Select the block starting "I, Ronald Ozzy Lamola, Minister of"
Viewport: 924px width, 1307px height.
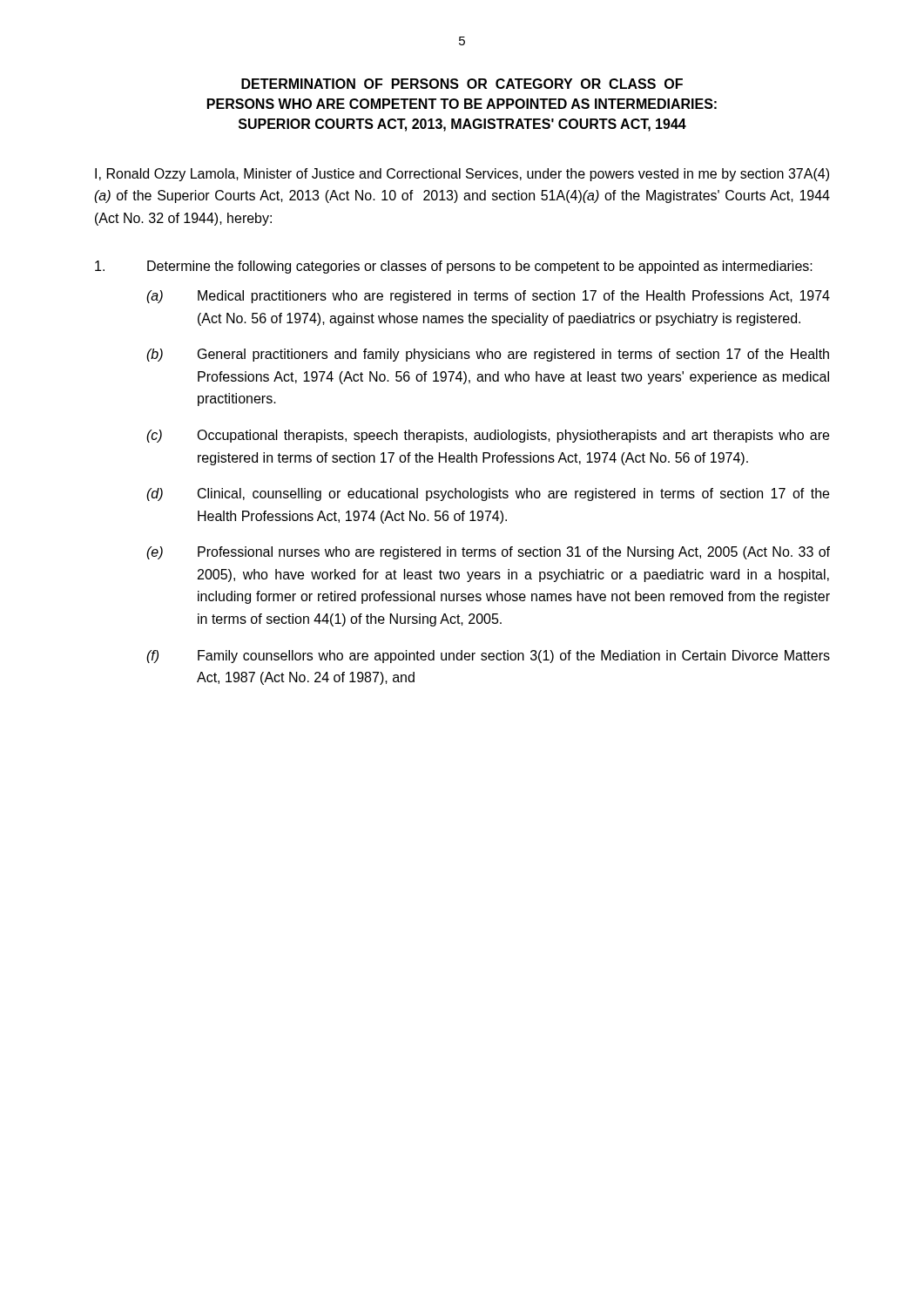462,196
